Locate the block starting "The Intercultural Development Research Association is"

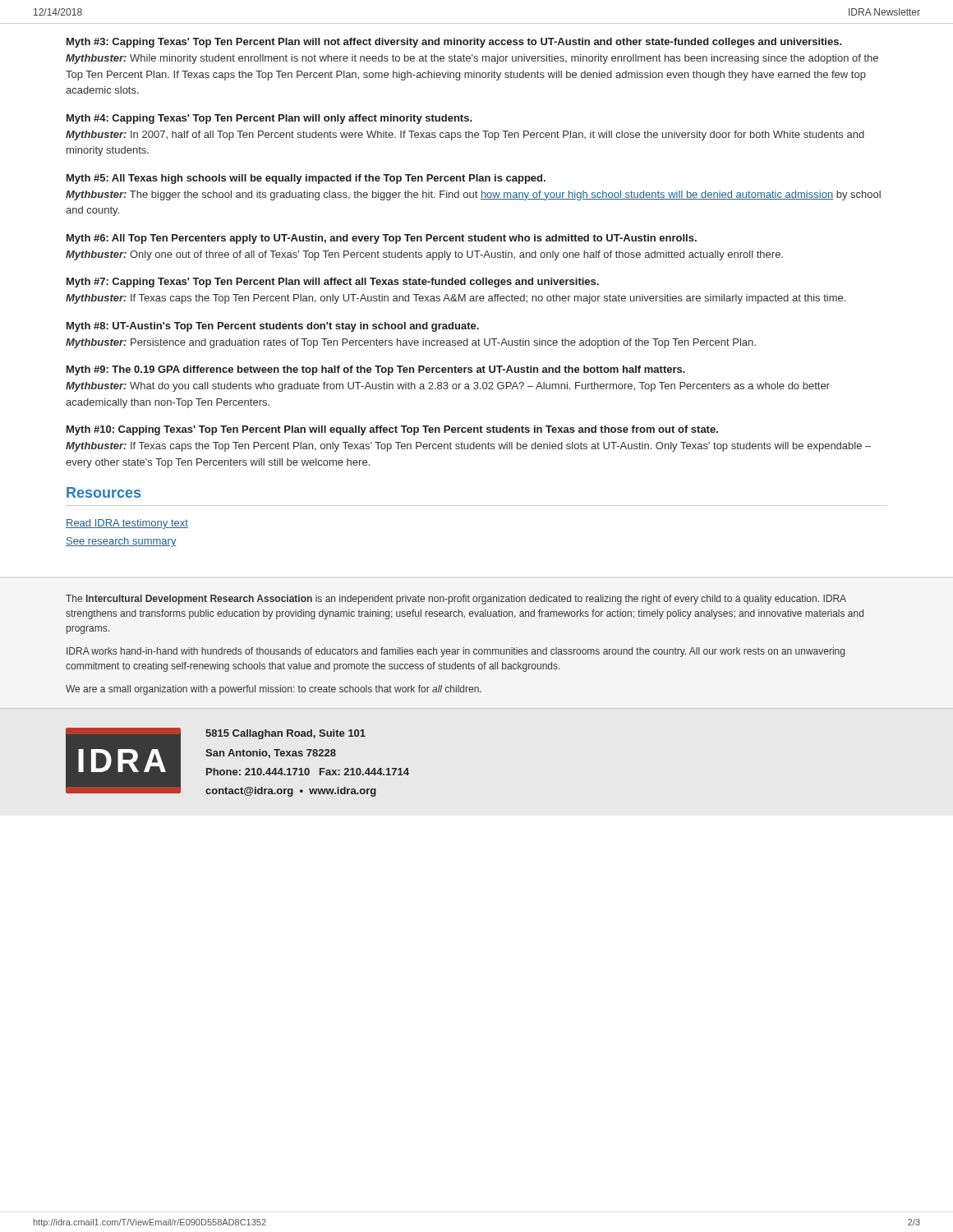[476, 644]
